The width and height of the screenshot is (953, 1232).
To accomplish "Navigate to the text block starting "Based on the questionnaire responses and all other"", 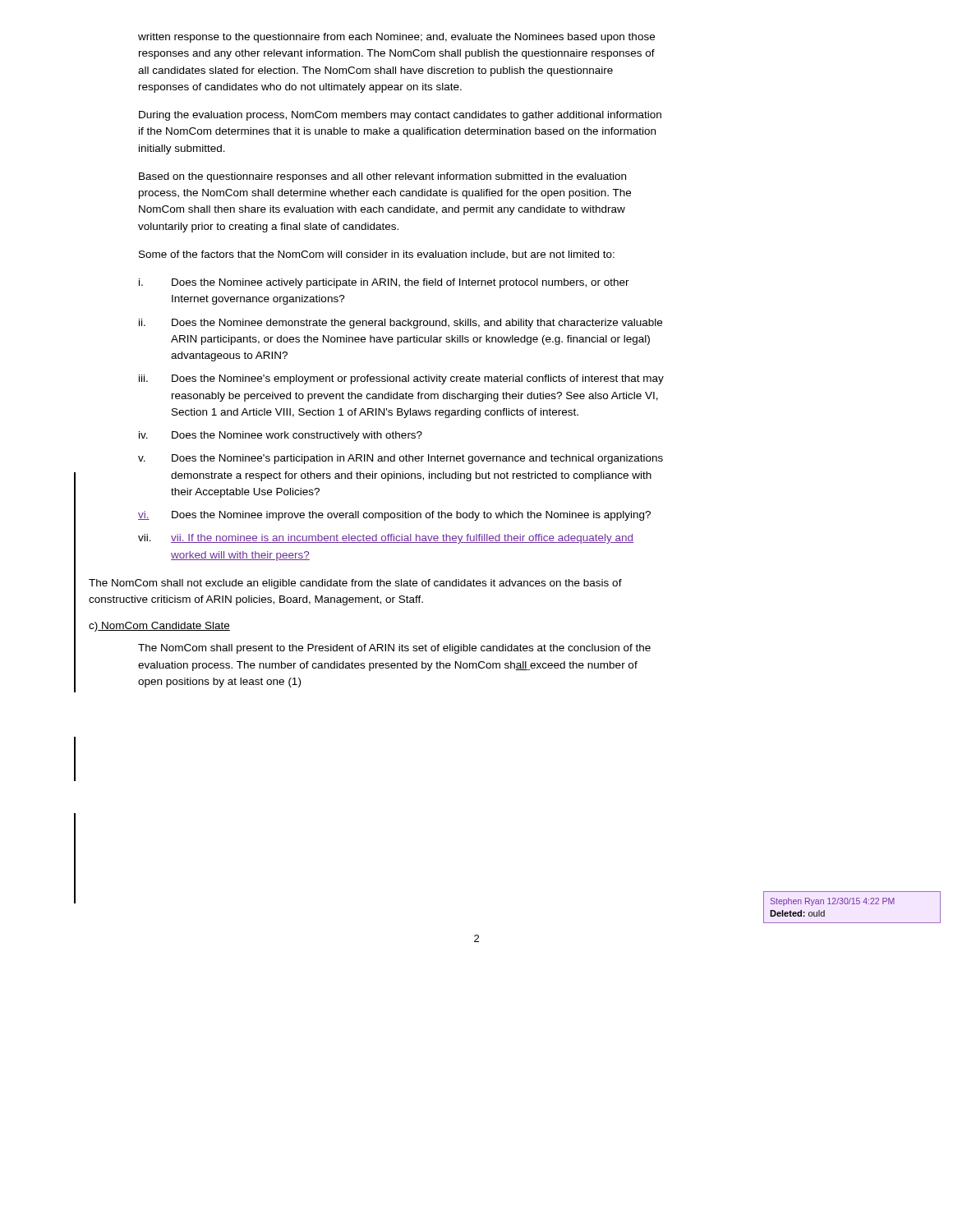I will coord(385,201).
